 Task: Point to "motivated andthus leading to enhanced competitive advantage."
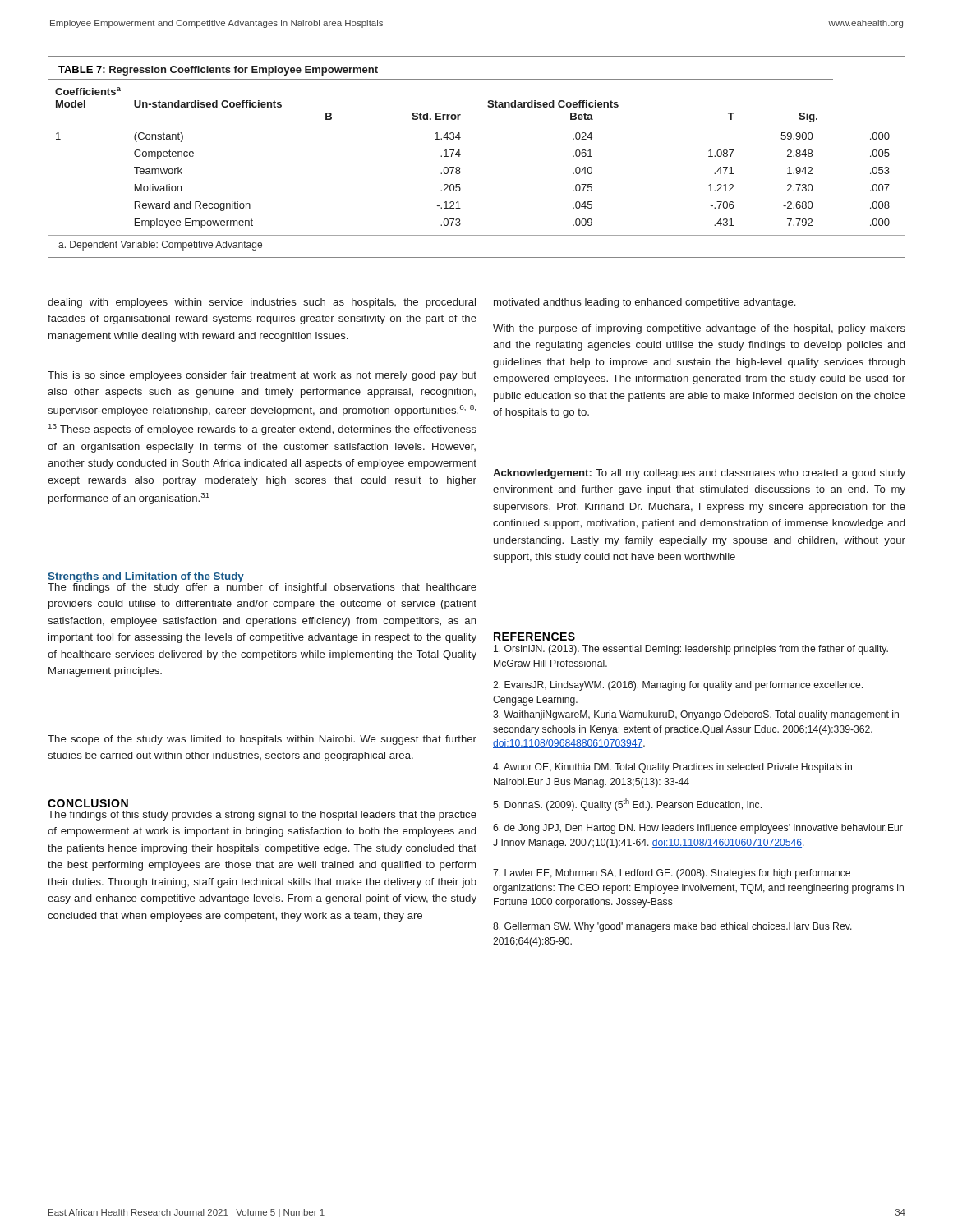coord(645,302)
